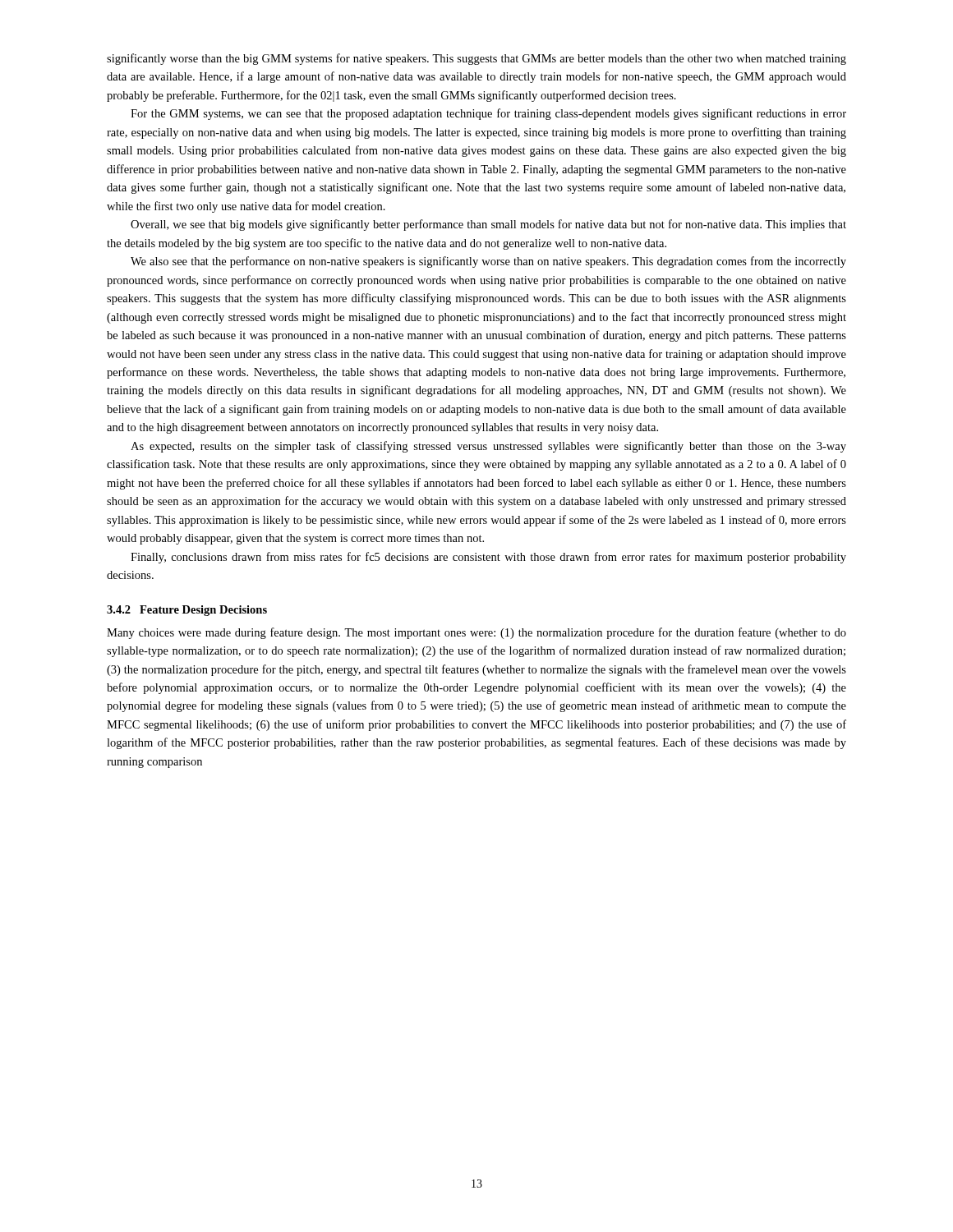The height and width of the screenshot is (1232, 953).
Task: Locate the block starting "significantly worse than the"
Action: 476,317
